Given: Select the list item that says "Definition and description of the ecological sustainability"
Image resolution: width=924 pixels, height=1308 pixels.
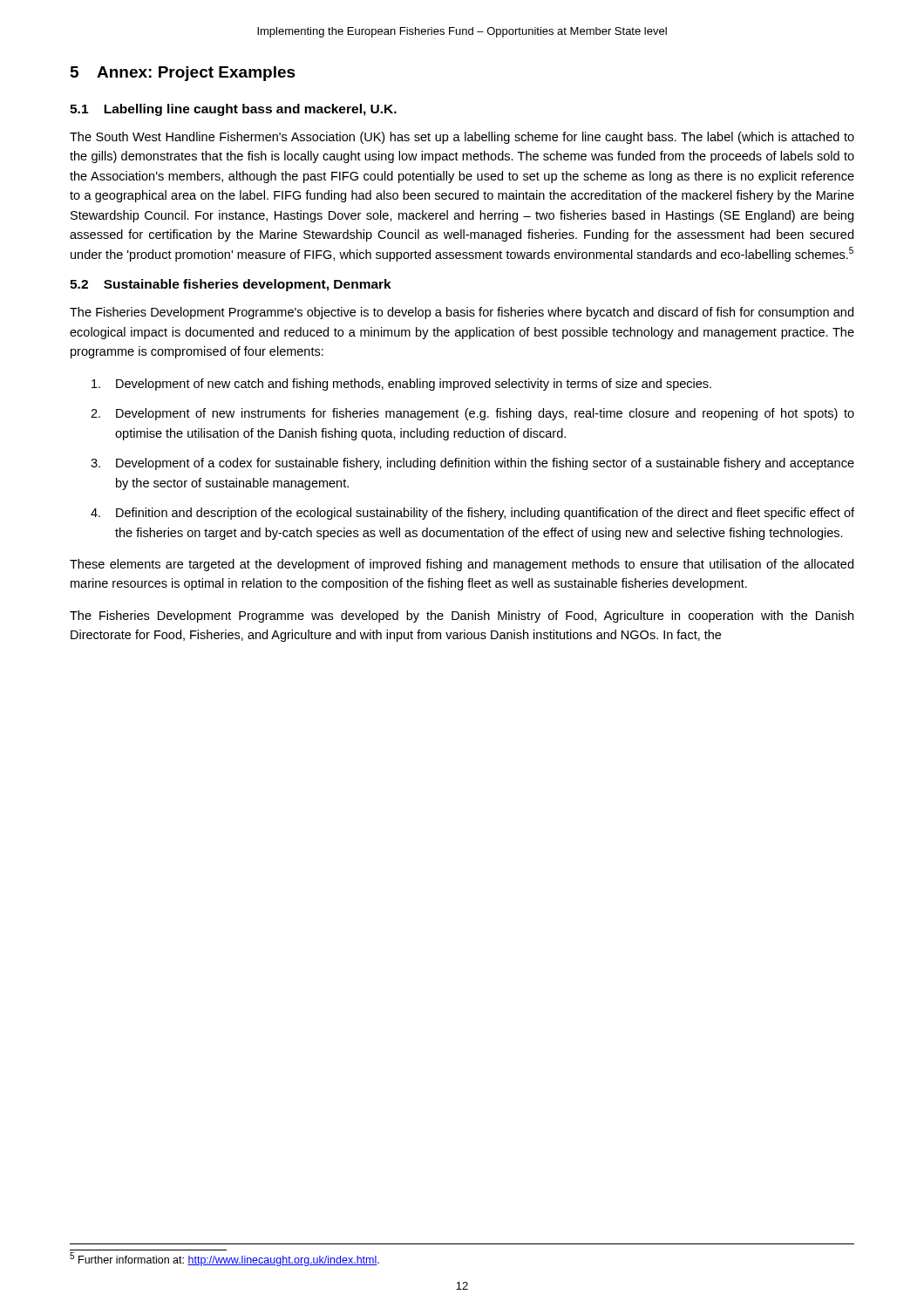Looking at the screenshot, I should pyautogui.click(x=462, y=523).
